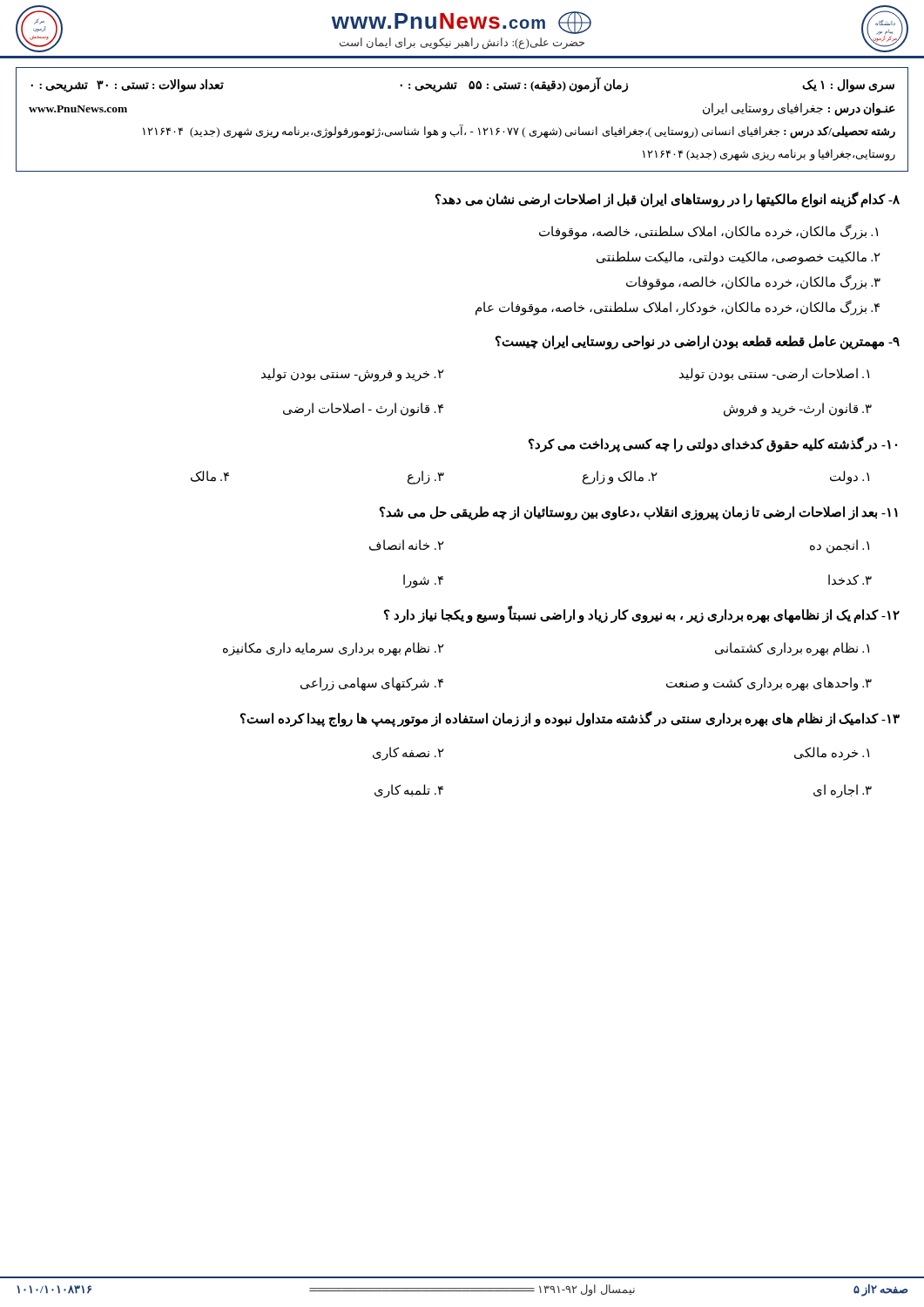The width and height of the screenshot is (924, 1307).
Task: Click on the list item that reads "۱۲- کدام یک از نظامهای بهره برداری"
Action: click(462, 616)
